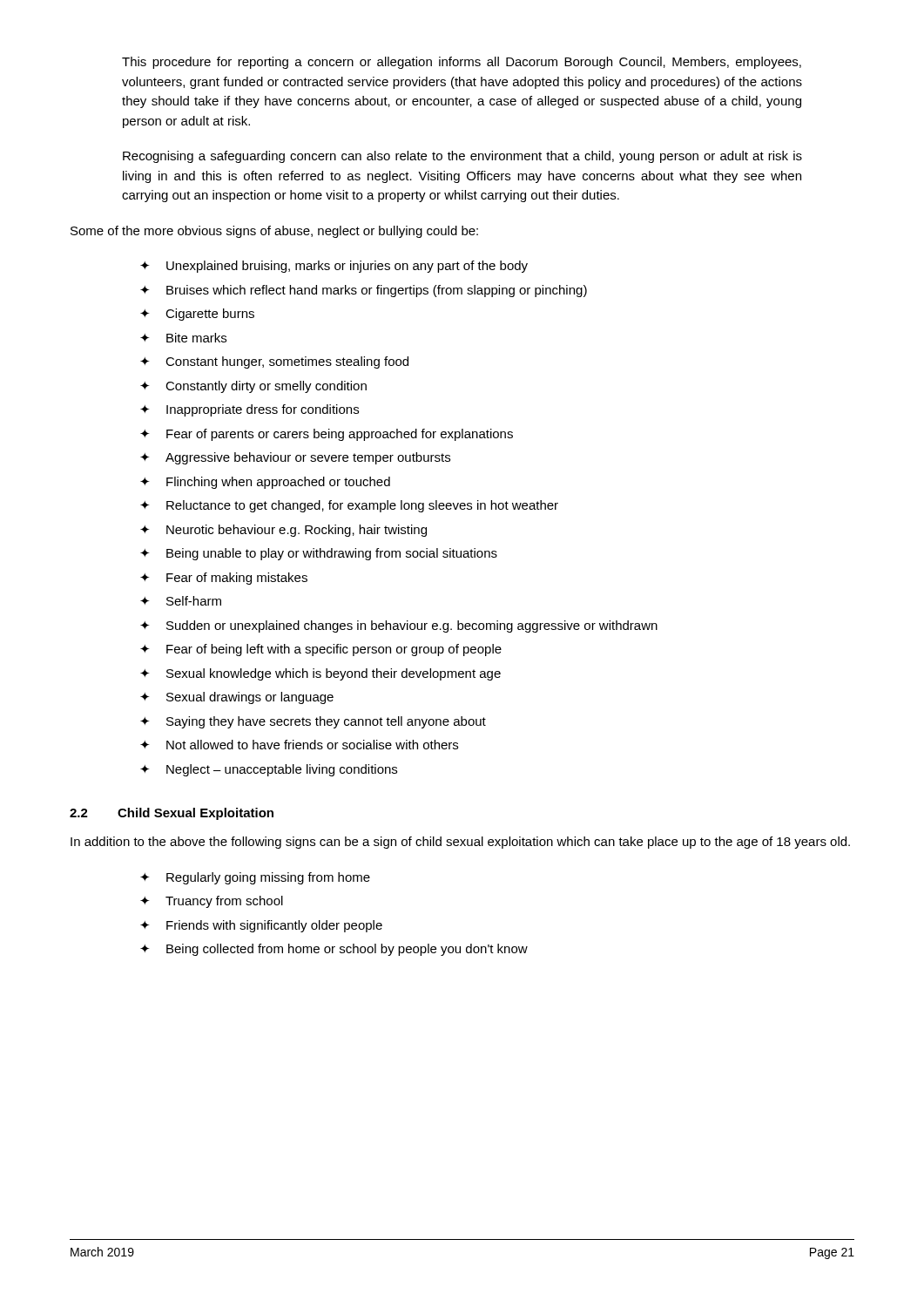924x1307 pixels.
Task: Click on the text block containing "In addition to the above the"
Action: [460, 841]
